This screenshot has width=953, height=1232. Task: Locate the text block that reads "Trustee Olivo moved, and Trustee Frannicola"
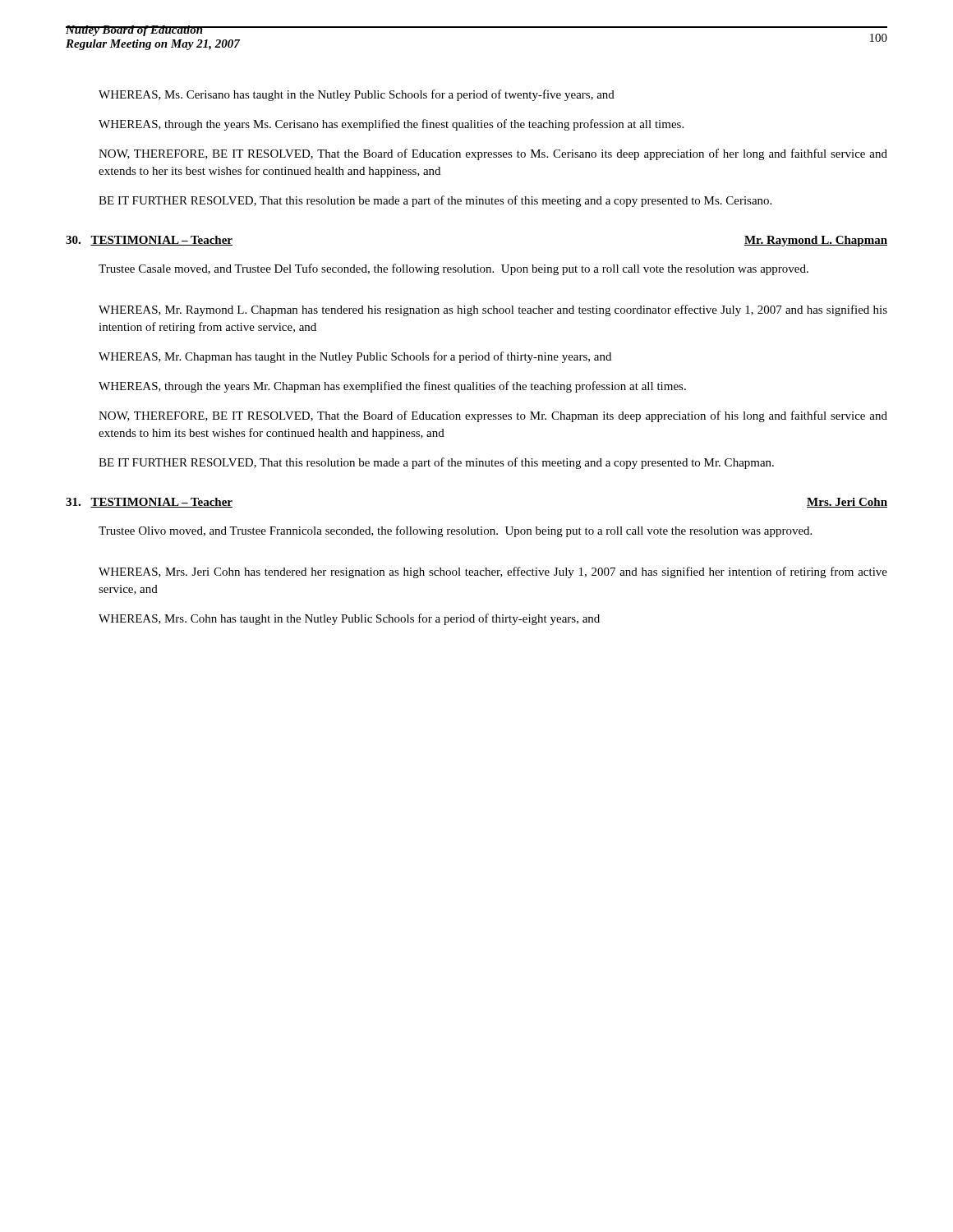pyautogui.click(x=456, y=530)
